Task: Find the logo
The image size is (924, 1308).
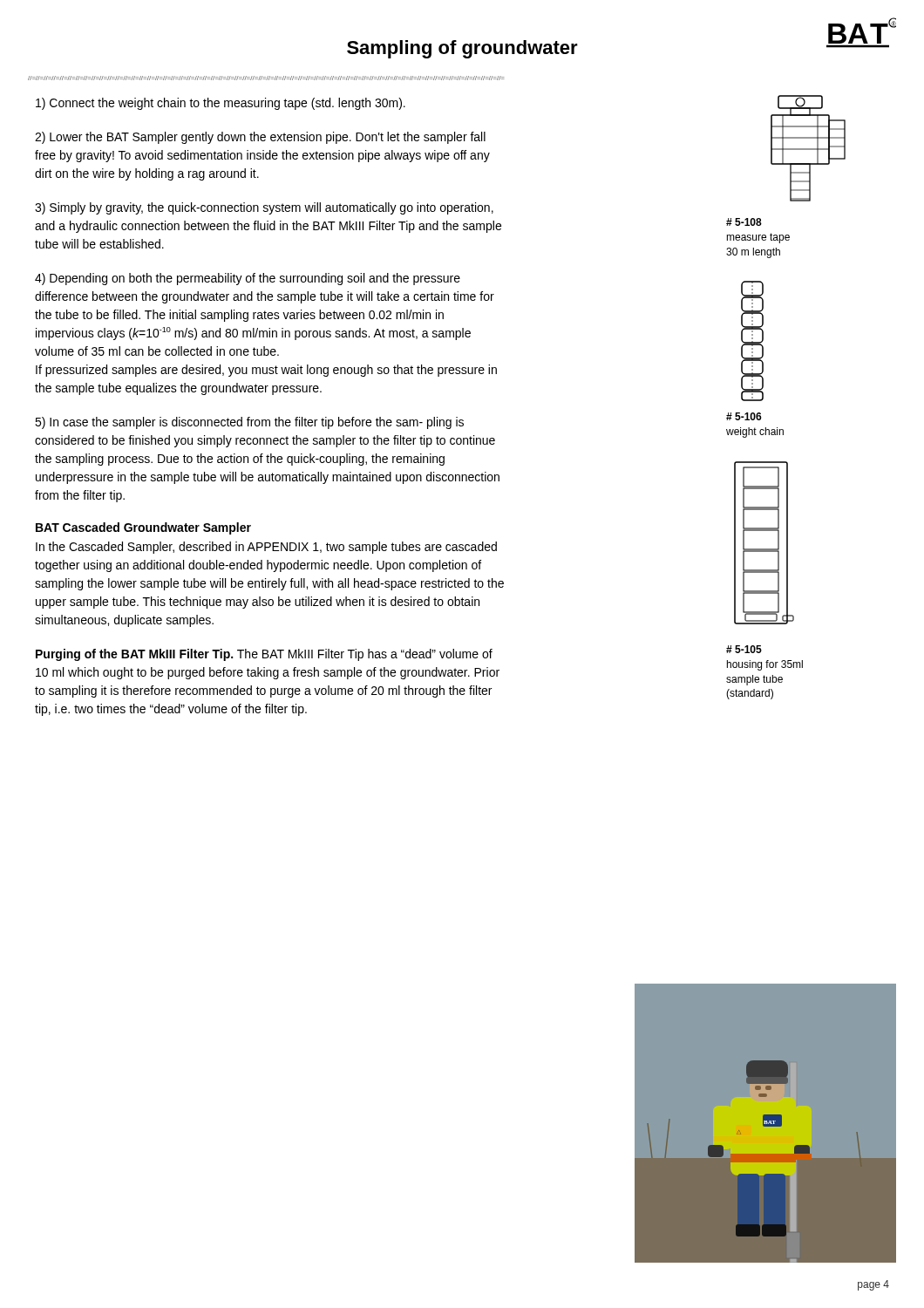Action: 861,32
